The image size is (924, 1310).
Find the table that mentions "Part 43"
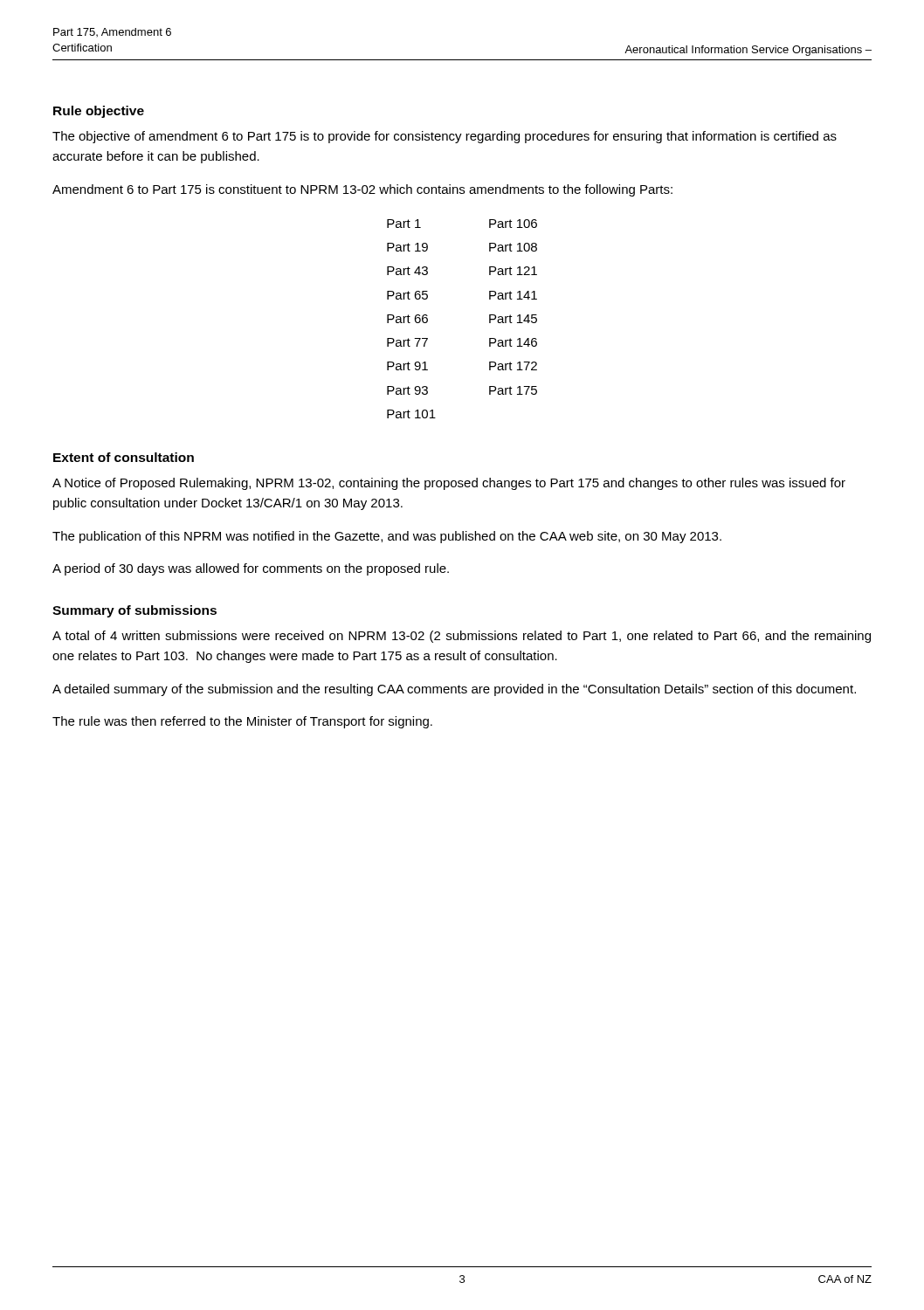pos(462,318)
